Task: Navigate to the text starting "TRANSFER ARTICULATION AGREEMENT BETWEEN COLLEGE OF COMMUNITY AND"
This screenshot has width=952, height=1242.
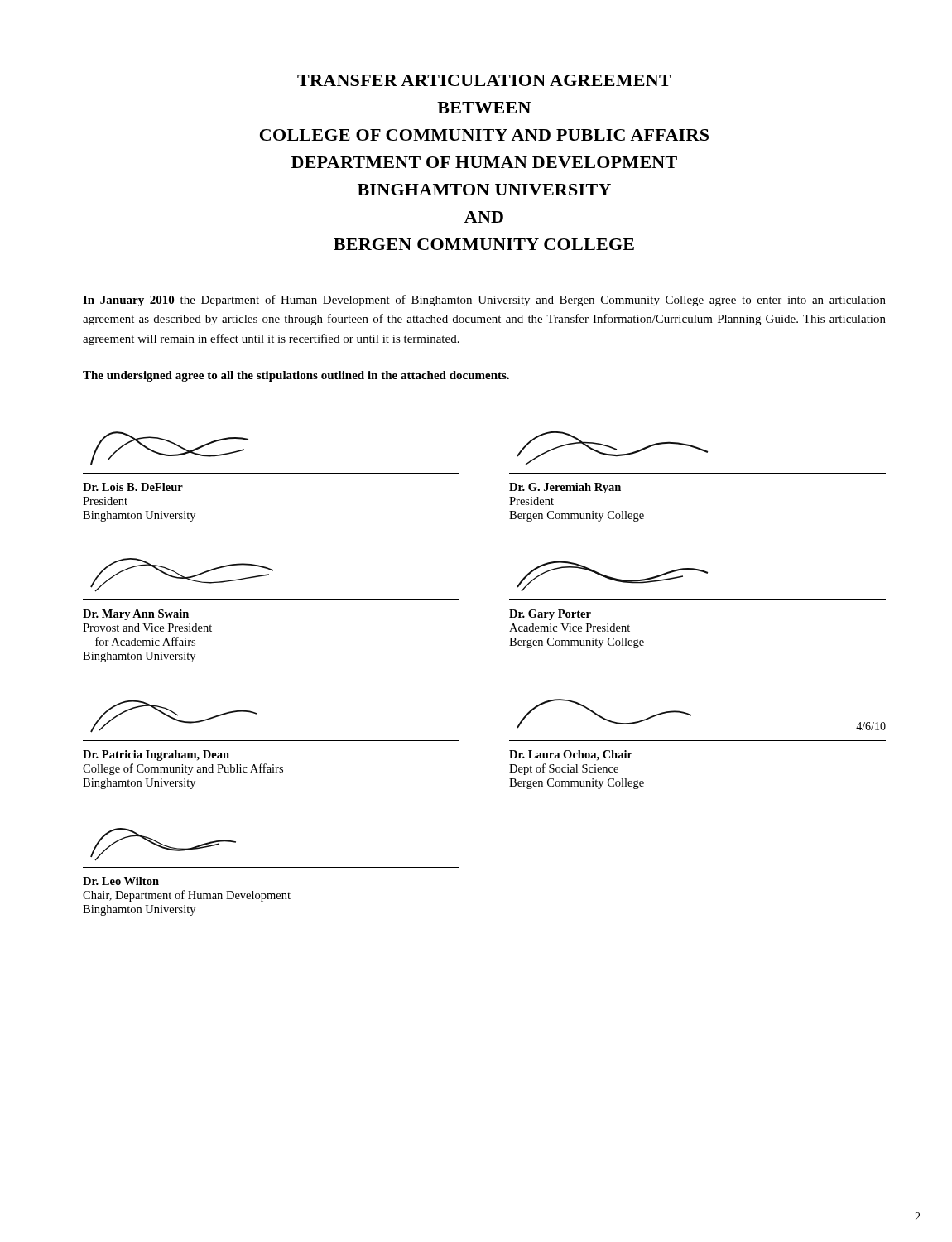Action: pos(484,162)
